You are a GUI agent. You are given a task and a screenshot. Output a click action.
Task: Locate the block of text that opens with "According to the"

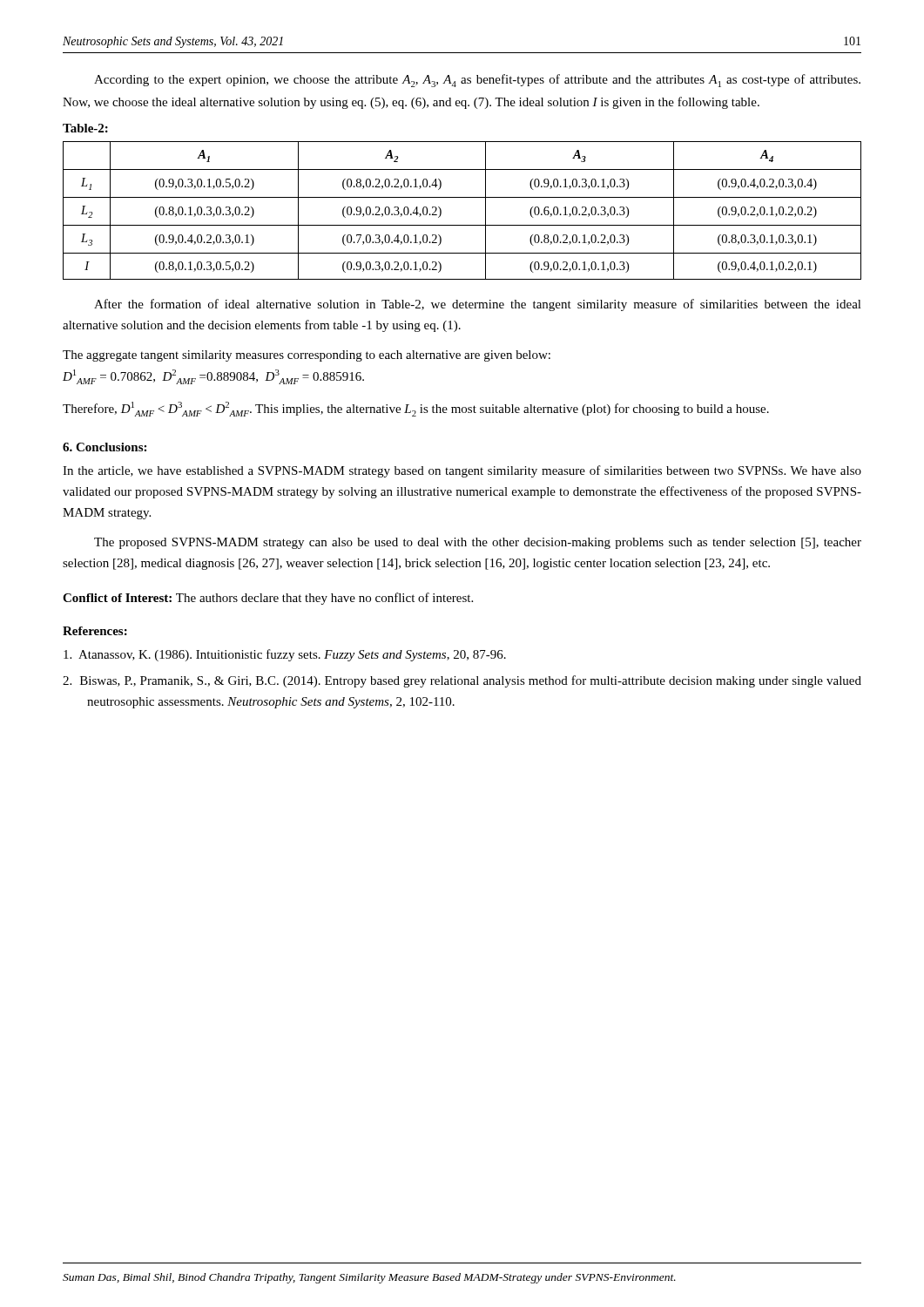click(462, 91)
